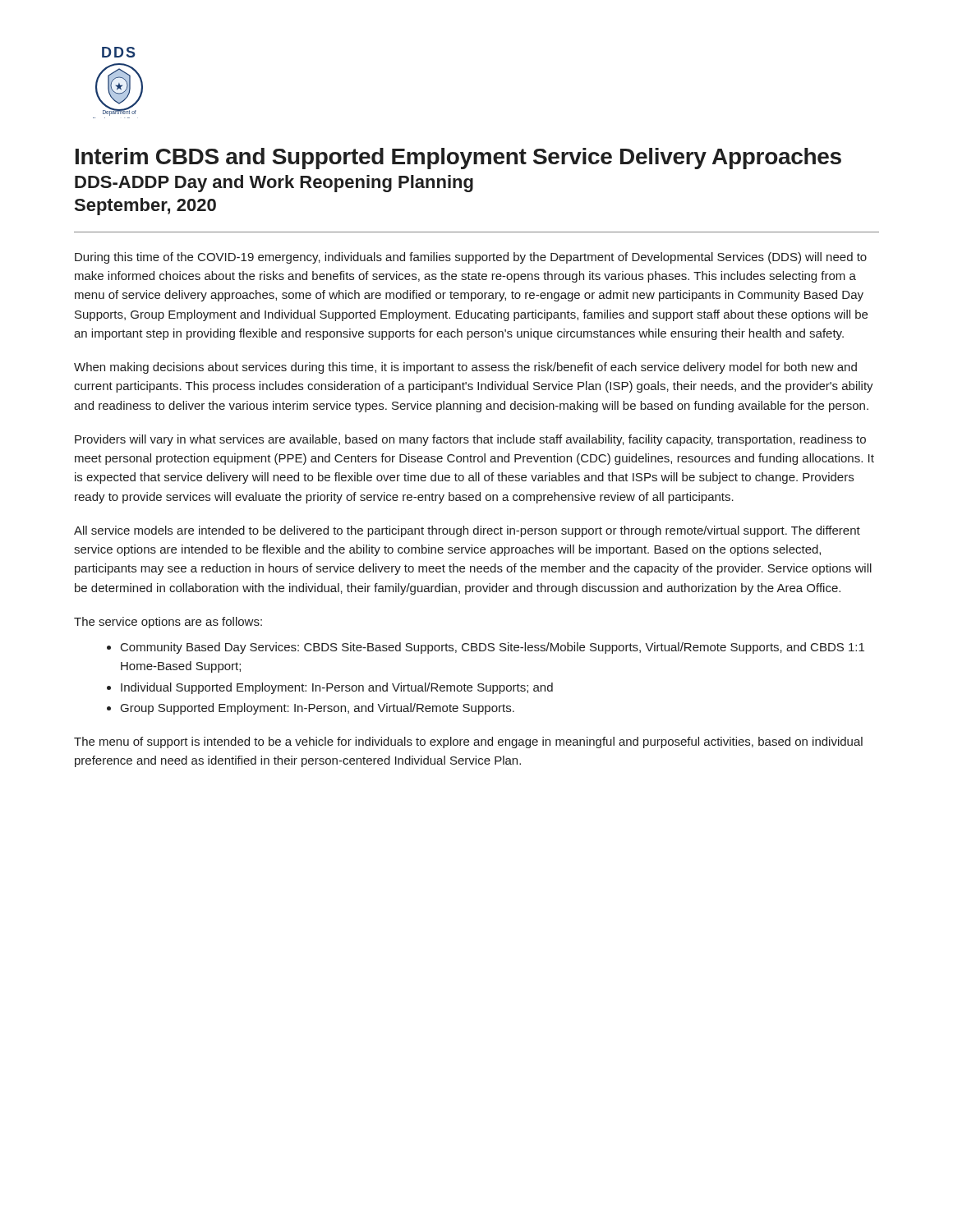Select the text block that reads "During this time of the COVID-19 emergency, individuals"
The image size is (953, 1232).
click(x=471, y=295)
